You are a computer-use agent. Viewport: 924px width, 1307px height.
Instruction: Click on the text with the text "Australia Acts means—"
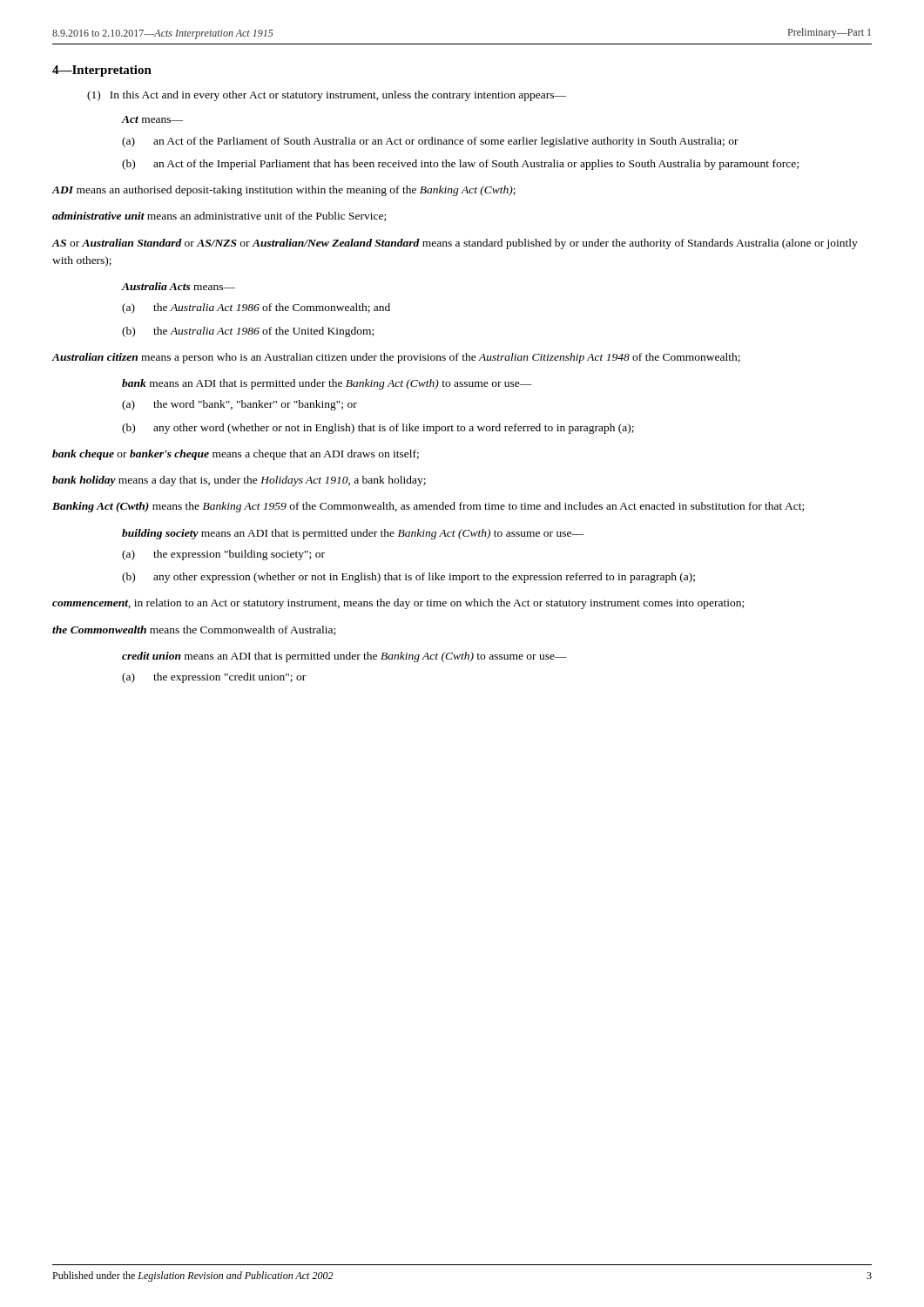179,286
